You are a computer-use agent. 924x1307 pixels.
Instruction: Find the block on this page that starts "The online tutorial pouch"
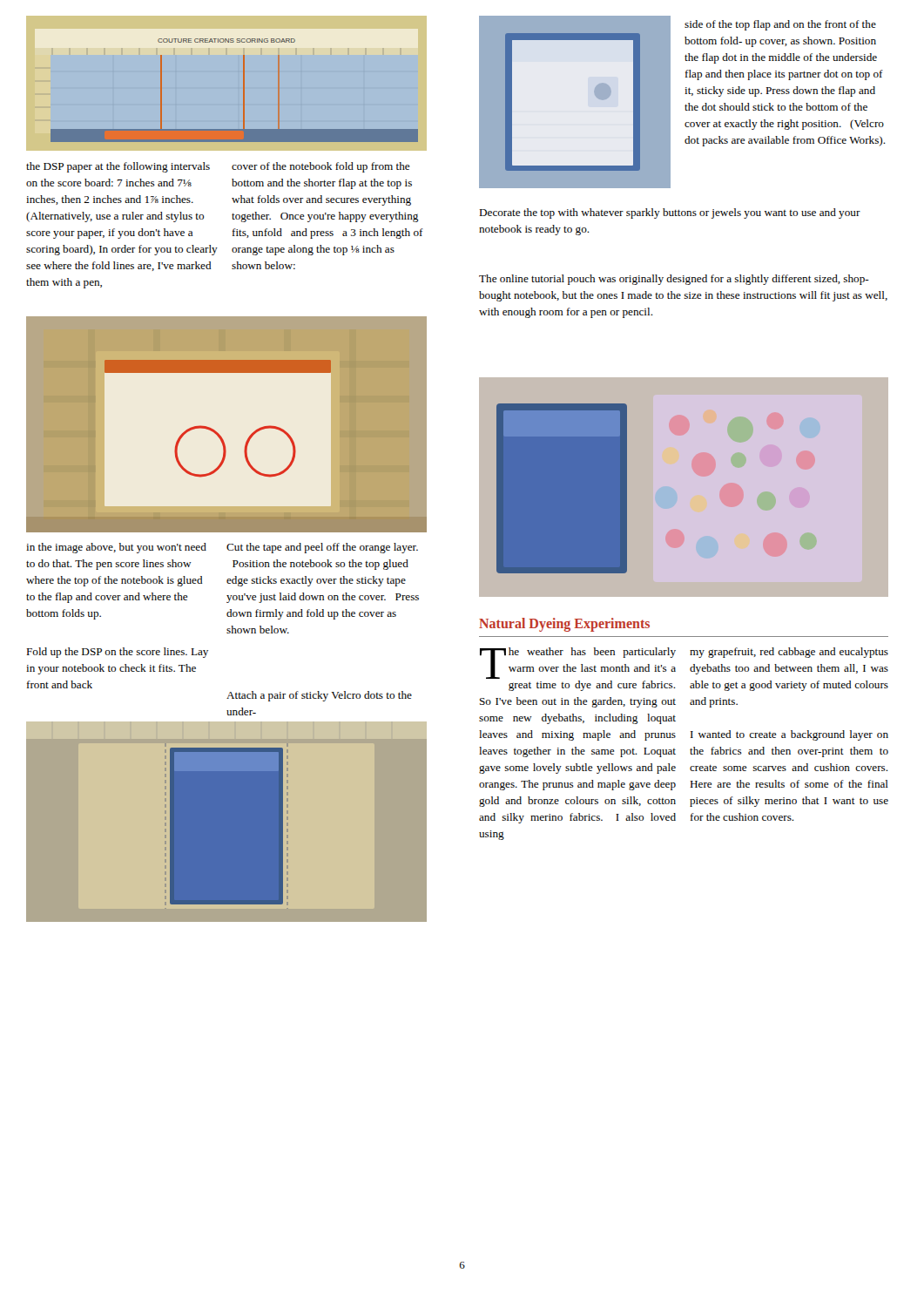(683, 295)
